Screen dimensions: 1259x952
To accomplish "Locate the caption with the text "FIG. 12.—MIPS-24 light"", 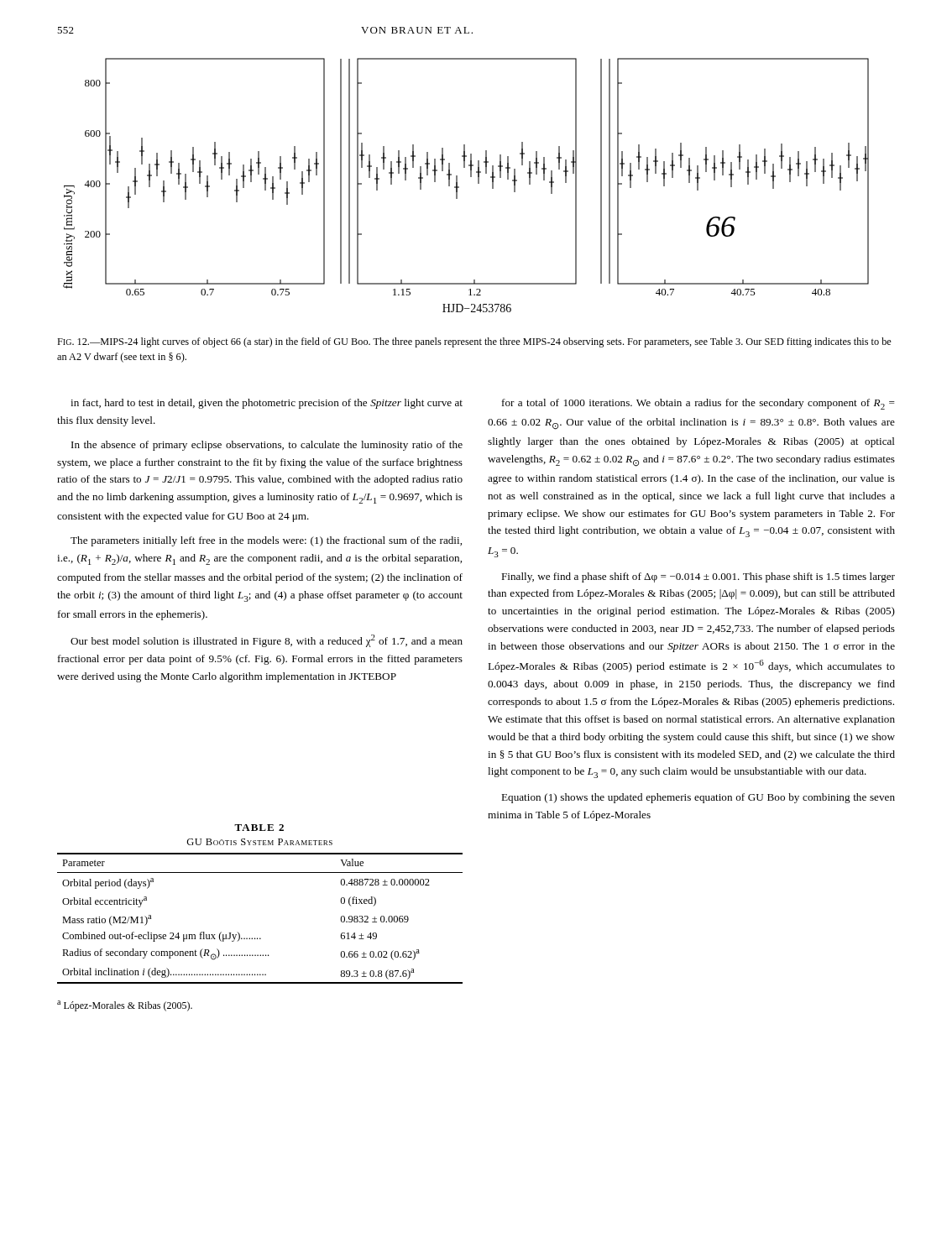I will tap(474, 349).
